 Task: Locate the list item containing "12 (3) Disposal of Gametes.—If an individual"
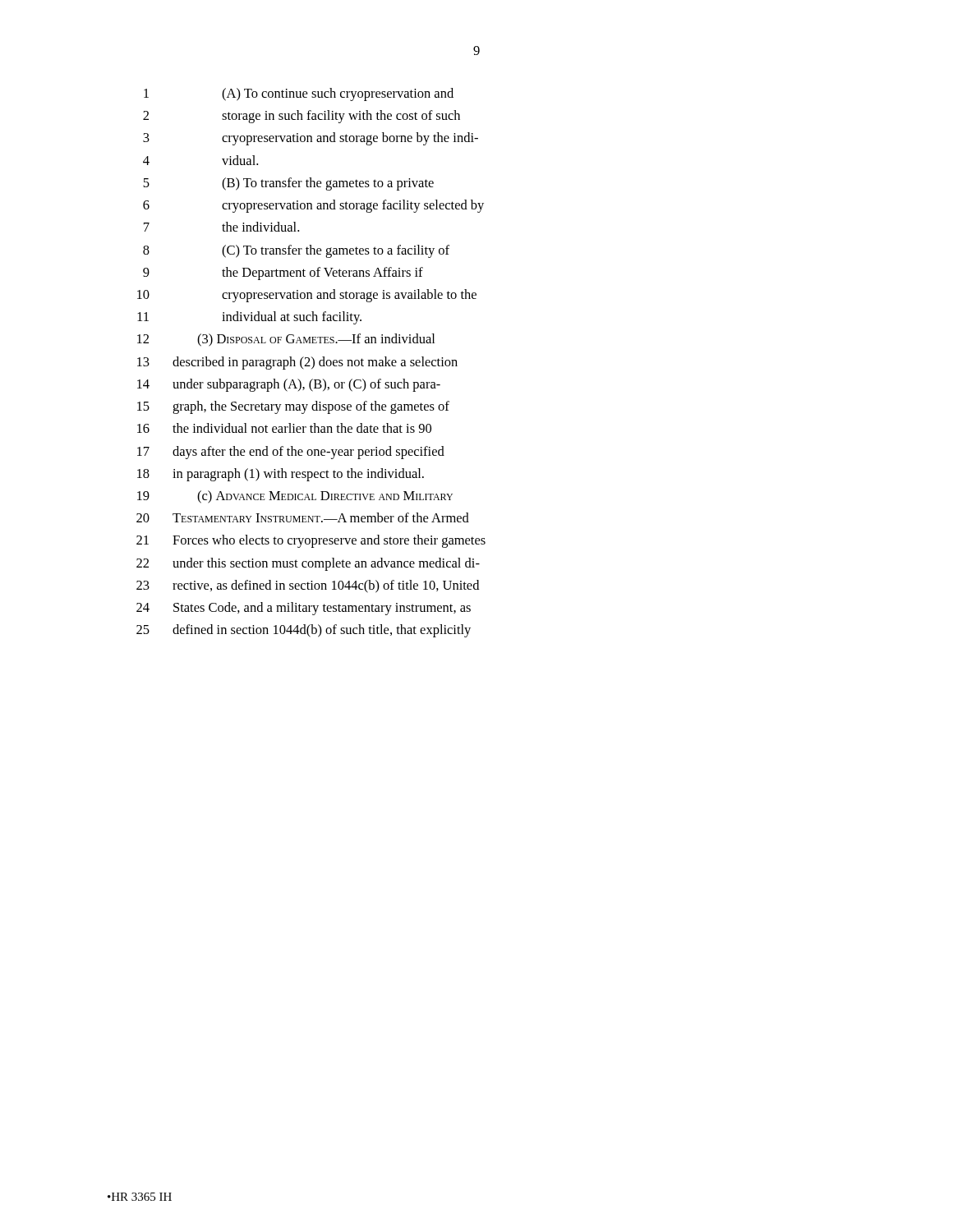tap(286, 340)
